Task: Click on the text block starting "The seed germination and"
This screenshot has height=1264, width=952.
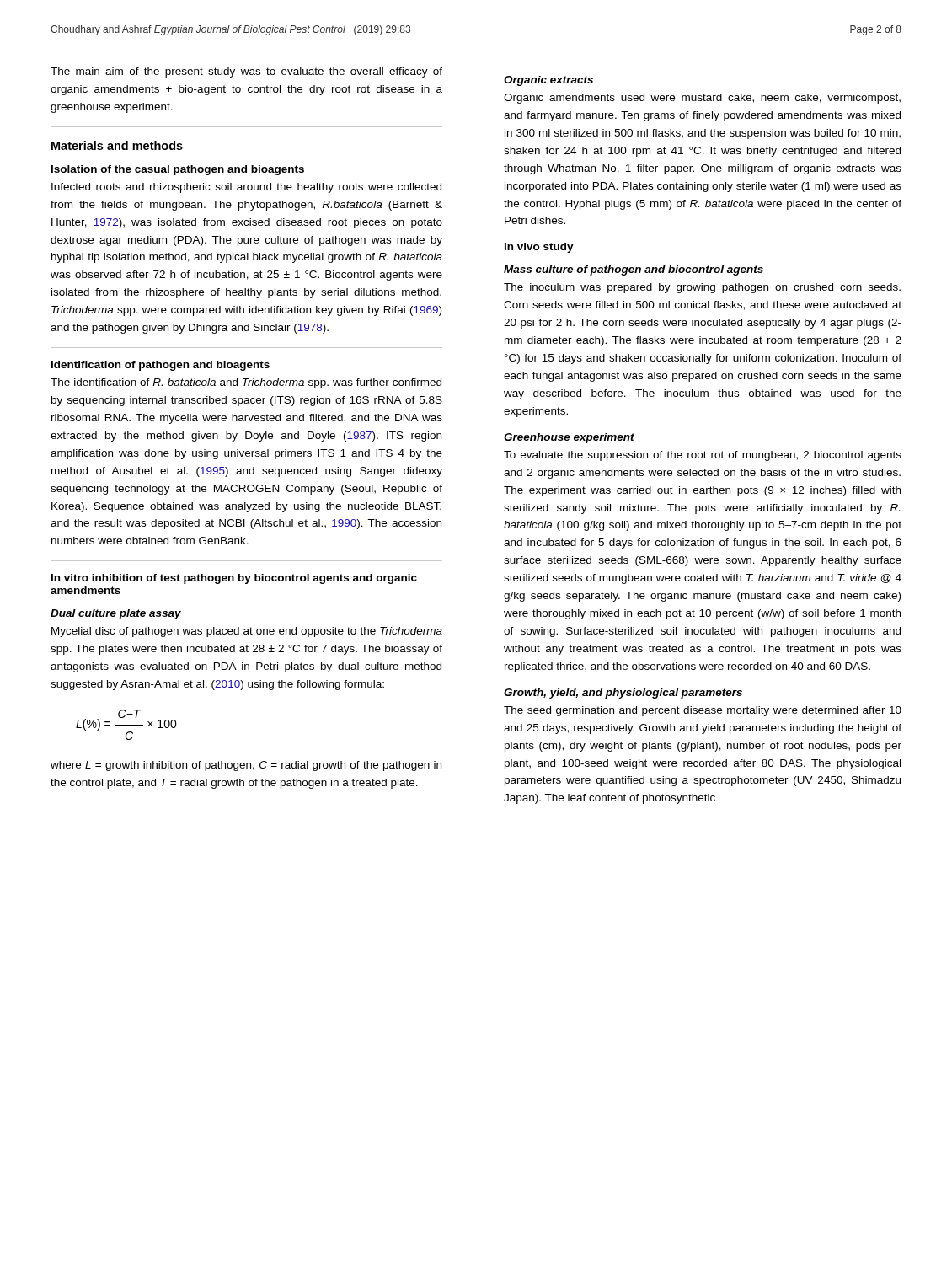Action: point(703,755)
